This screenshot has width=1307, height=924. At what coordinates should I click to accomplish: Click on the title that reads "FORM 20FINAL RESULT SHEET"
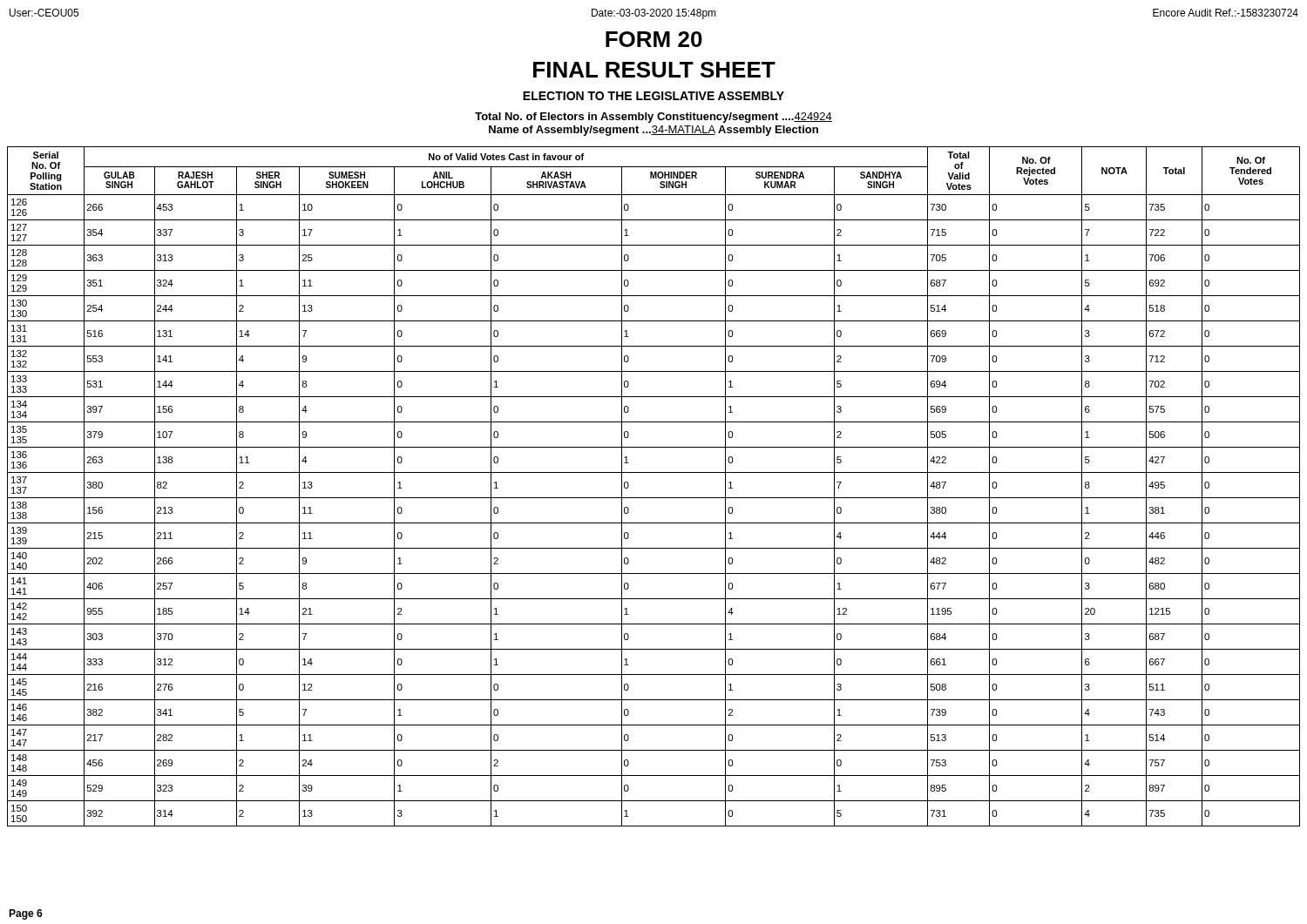[x=654, y=55]
